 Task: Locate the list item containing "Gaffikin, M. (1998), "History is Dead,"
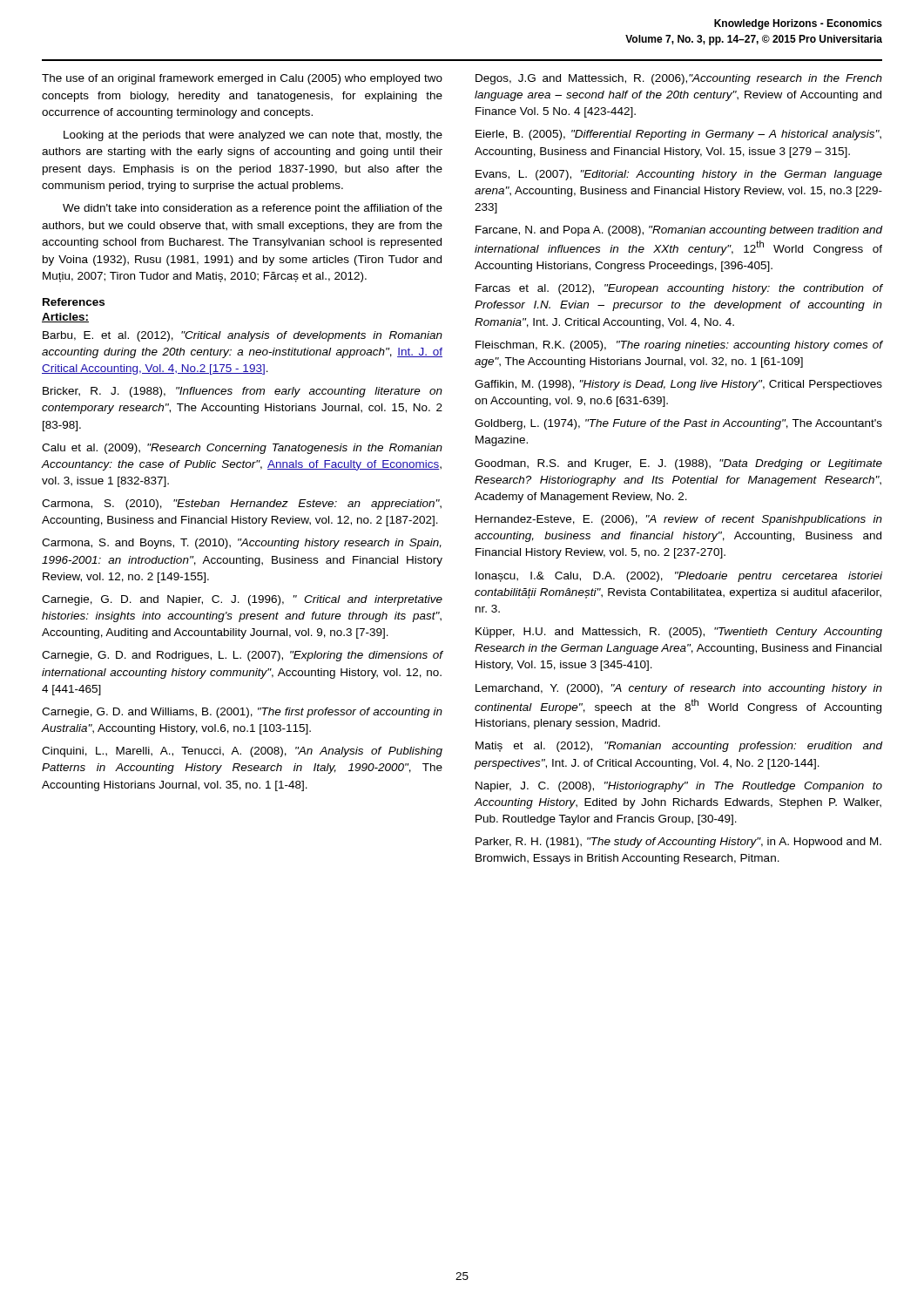678,392
